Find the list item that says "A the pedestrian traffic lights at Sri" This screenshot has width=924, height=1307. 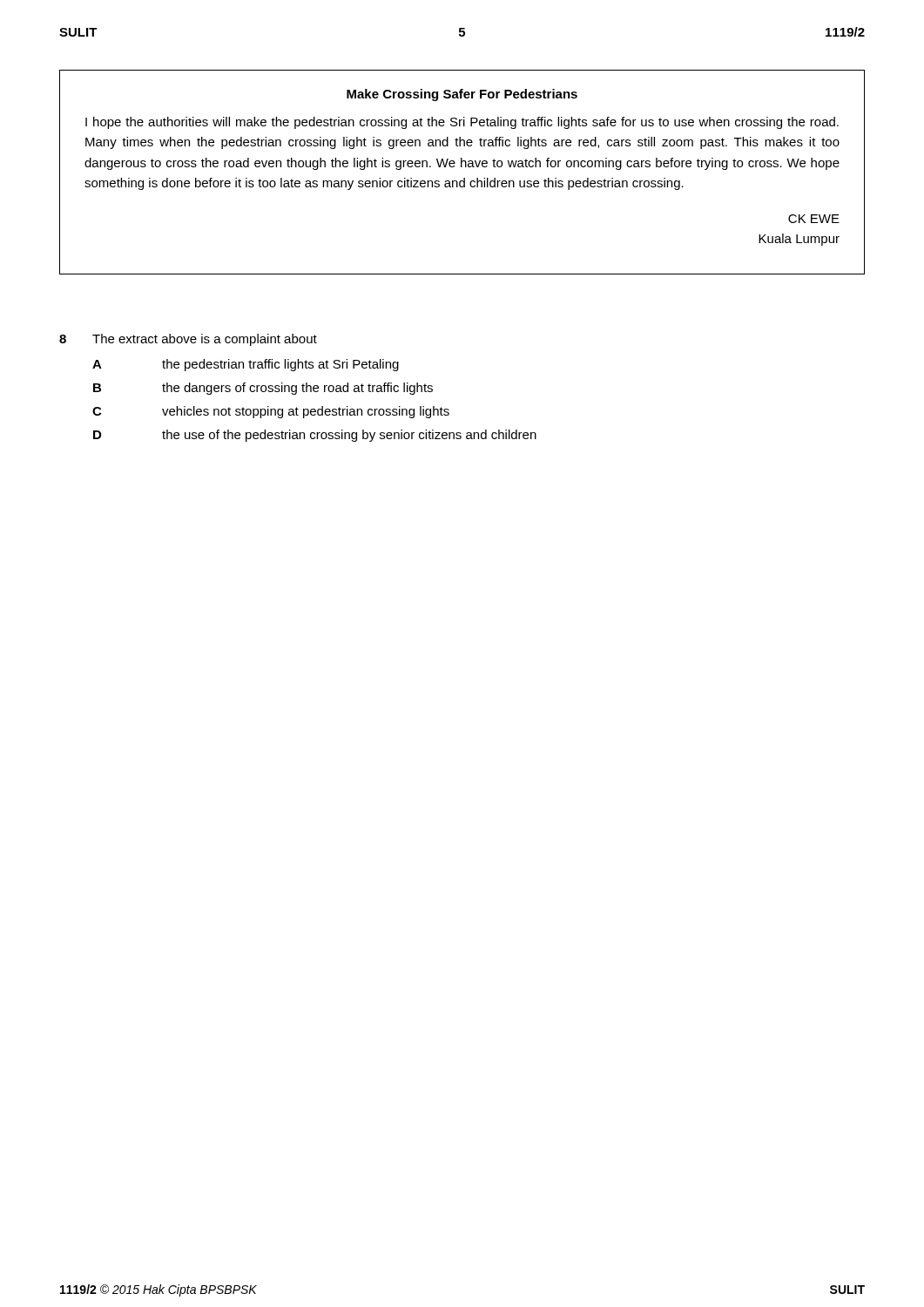point(246,364)
